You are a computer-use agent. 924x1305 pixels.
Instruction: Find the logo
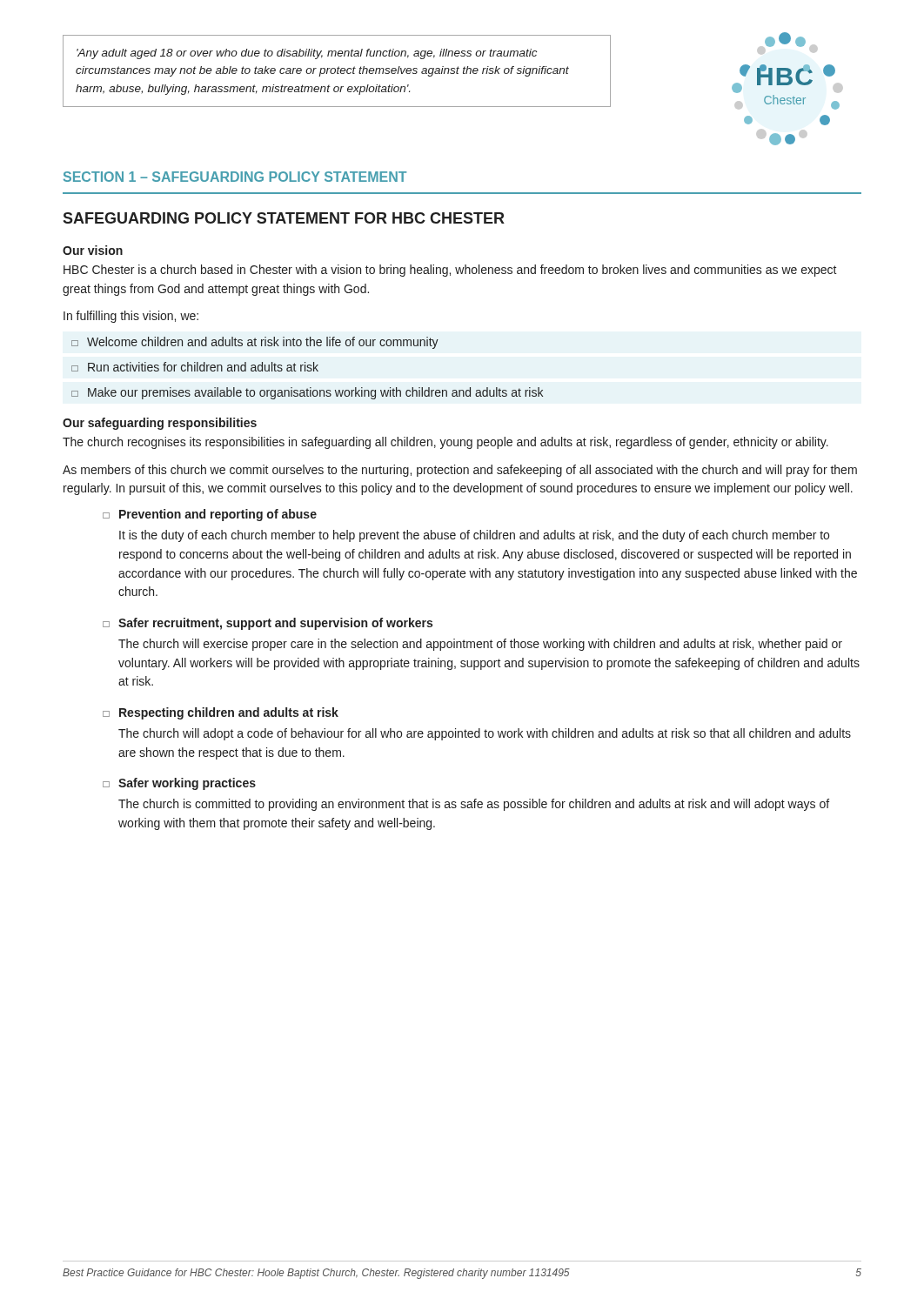(781, 92)
